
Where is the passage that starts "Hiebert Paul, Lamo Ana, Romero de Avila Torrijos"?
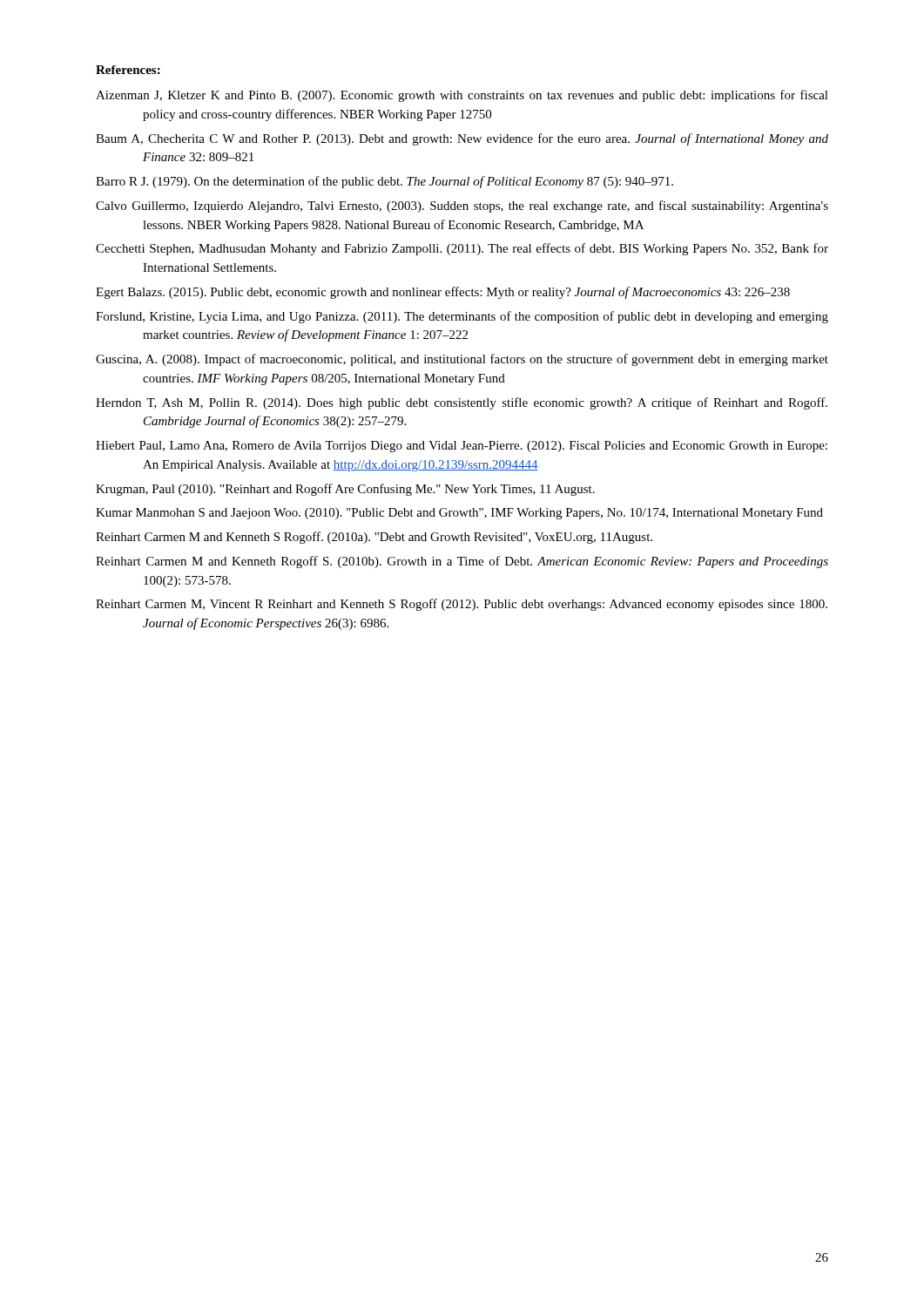462,455
